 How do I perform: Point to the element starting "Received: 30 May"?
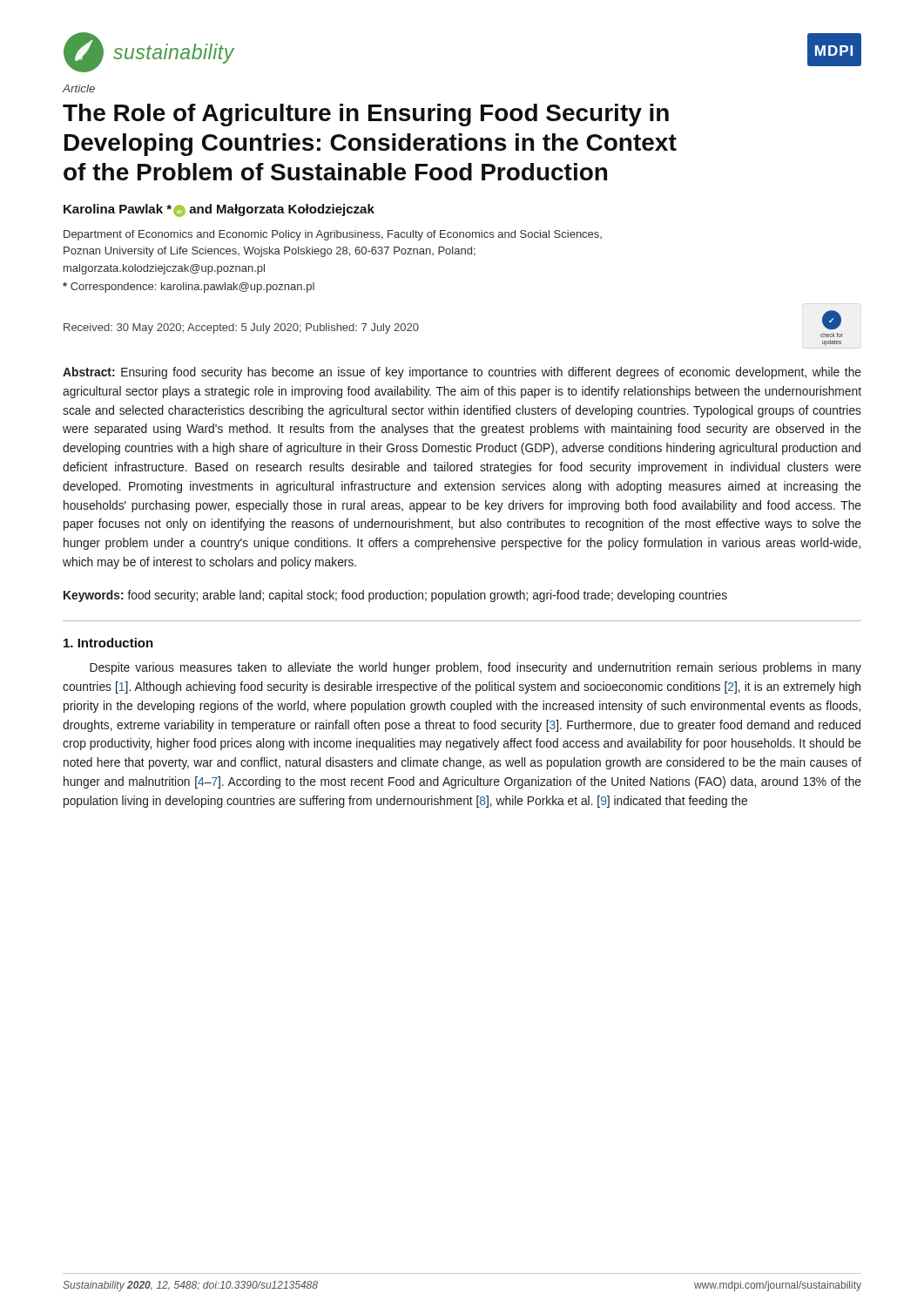click(241, 327)
